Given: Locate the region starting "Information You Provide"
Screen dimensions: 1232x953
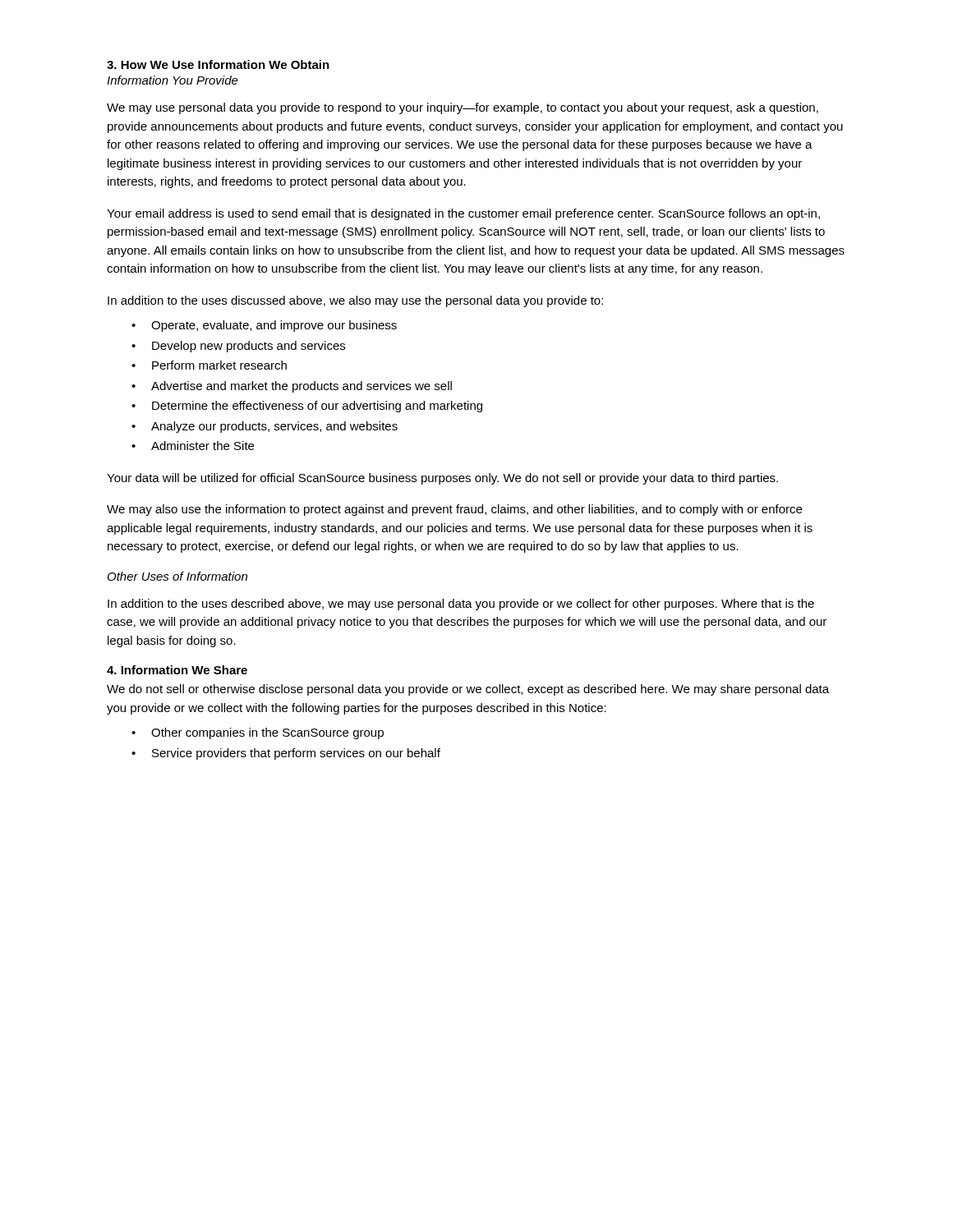Looking at the screenshot, I should click(172, 80).
